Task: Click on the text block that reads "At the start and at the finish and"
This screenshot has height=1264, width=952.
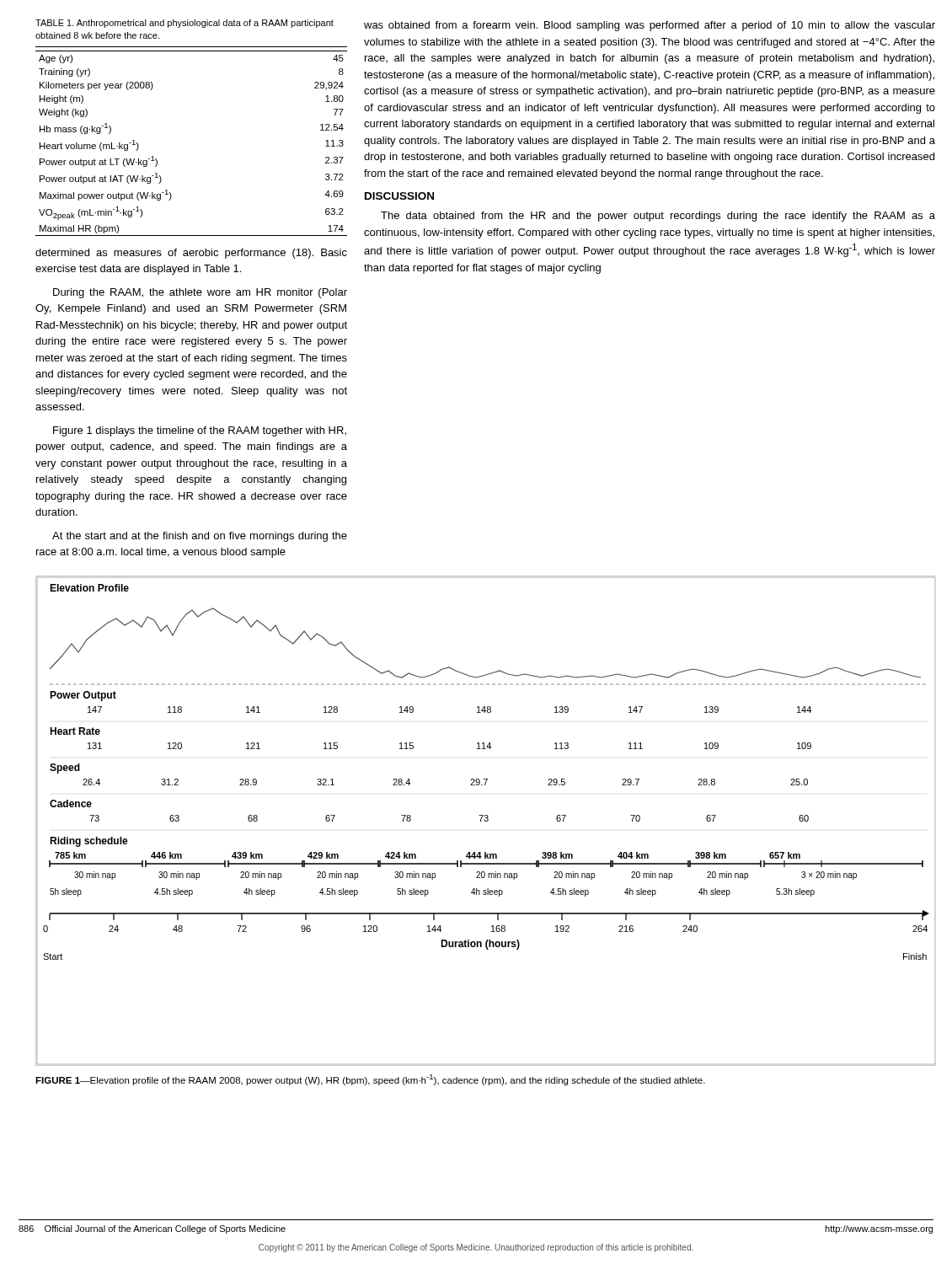Action: [x=191, y=544]
